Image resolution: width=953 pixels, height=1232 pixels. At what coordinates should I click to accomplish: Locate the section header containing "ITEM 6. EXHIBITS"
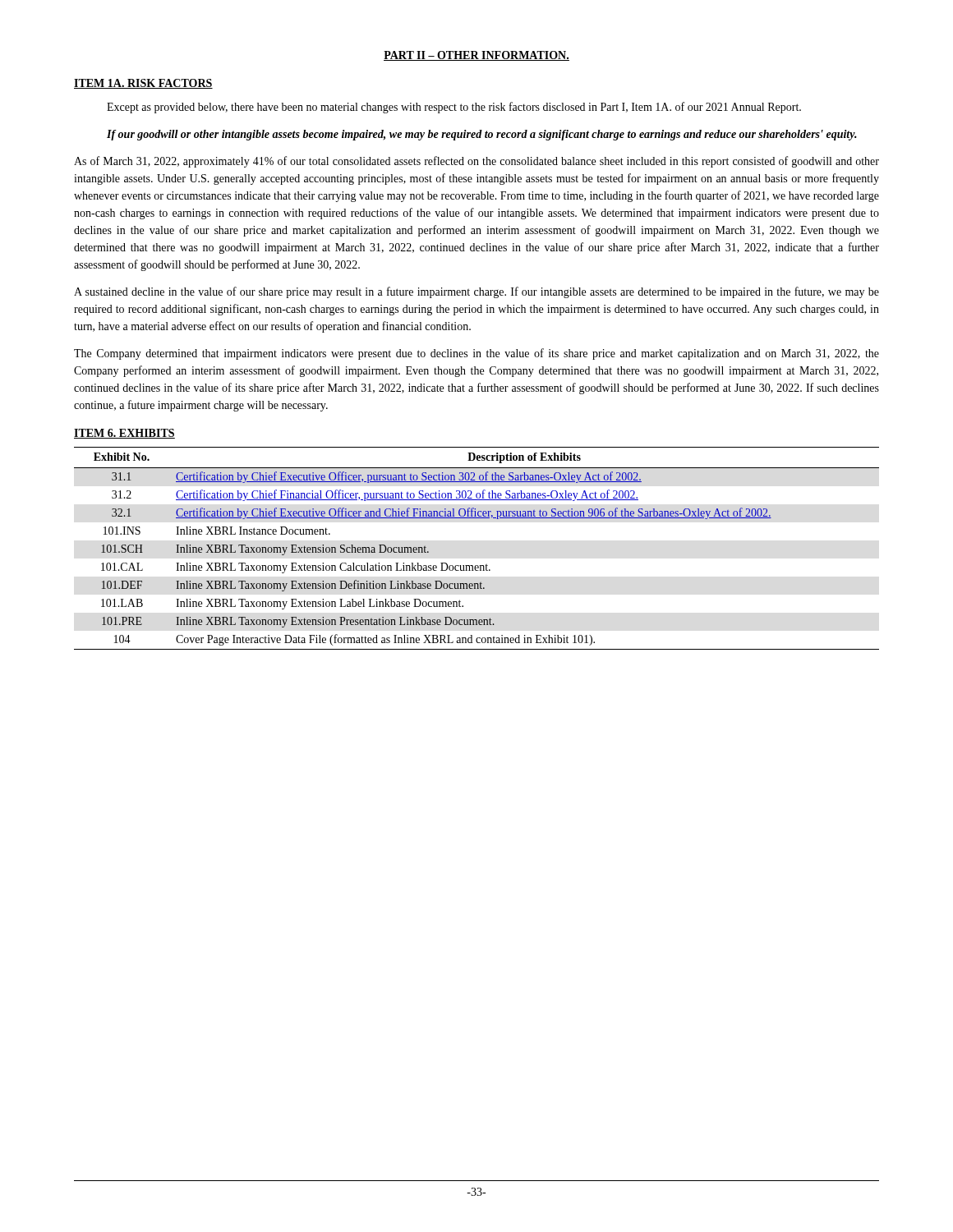(x=124, y=433)
